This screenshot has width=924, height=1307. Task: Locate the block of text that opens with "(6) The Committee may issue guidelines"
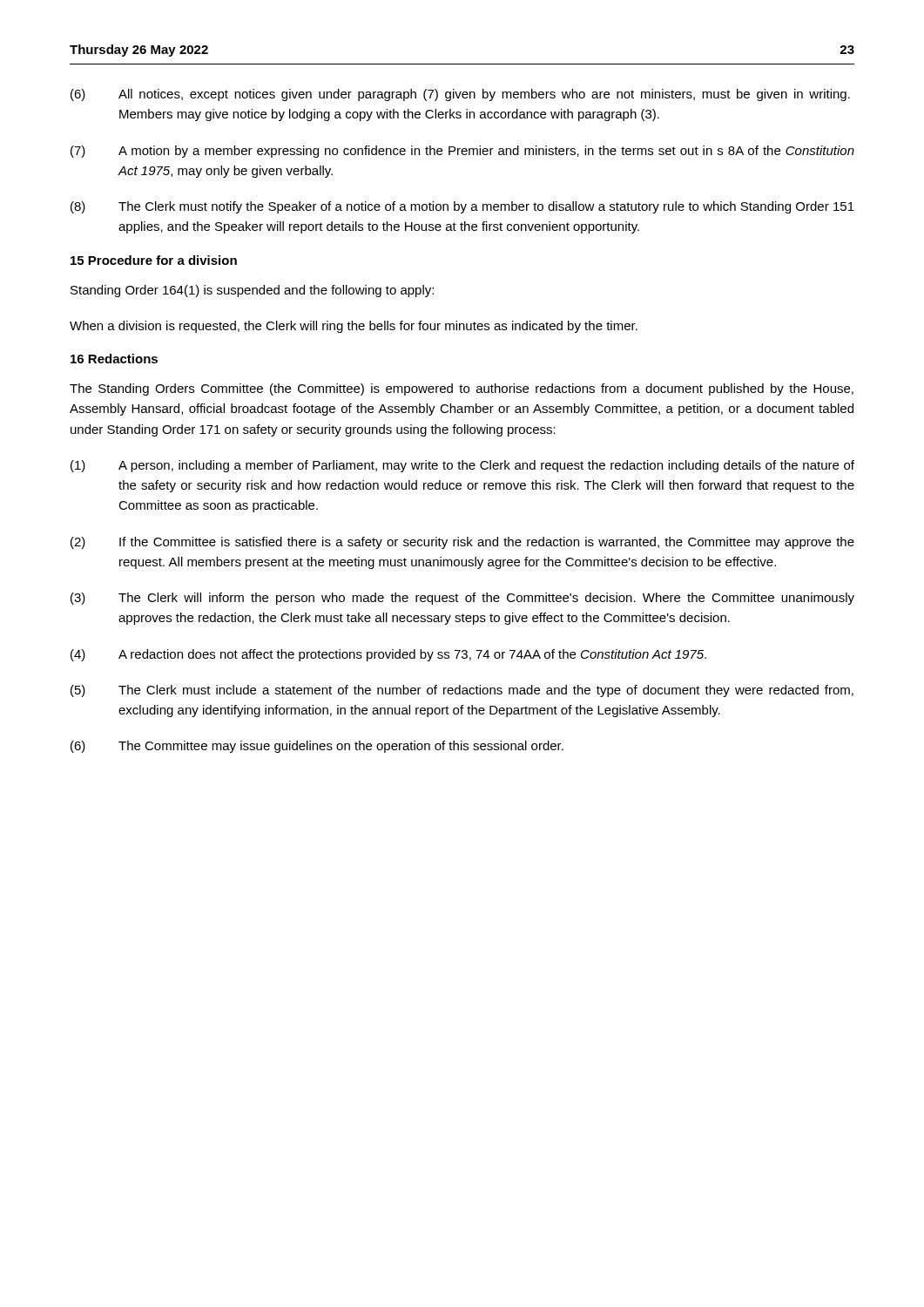(x=462, y=746)
